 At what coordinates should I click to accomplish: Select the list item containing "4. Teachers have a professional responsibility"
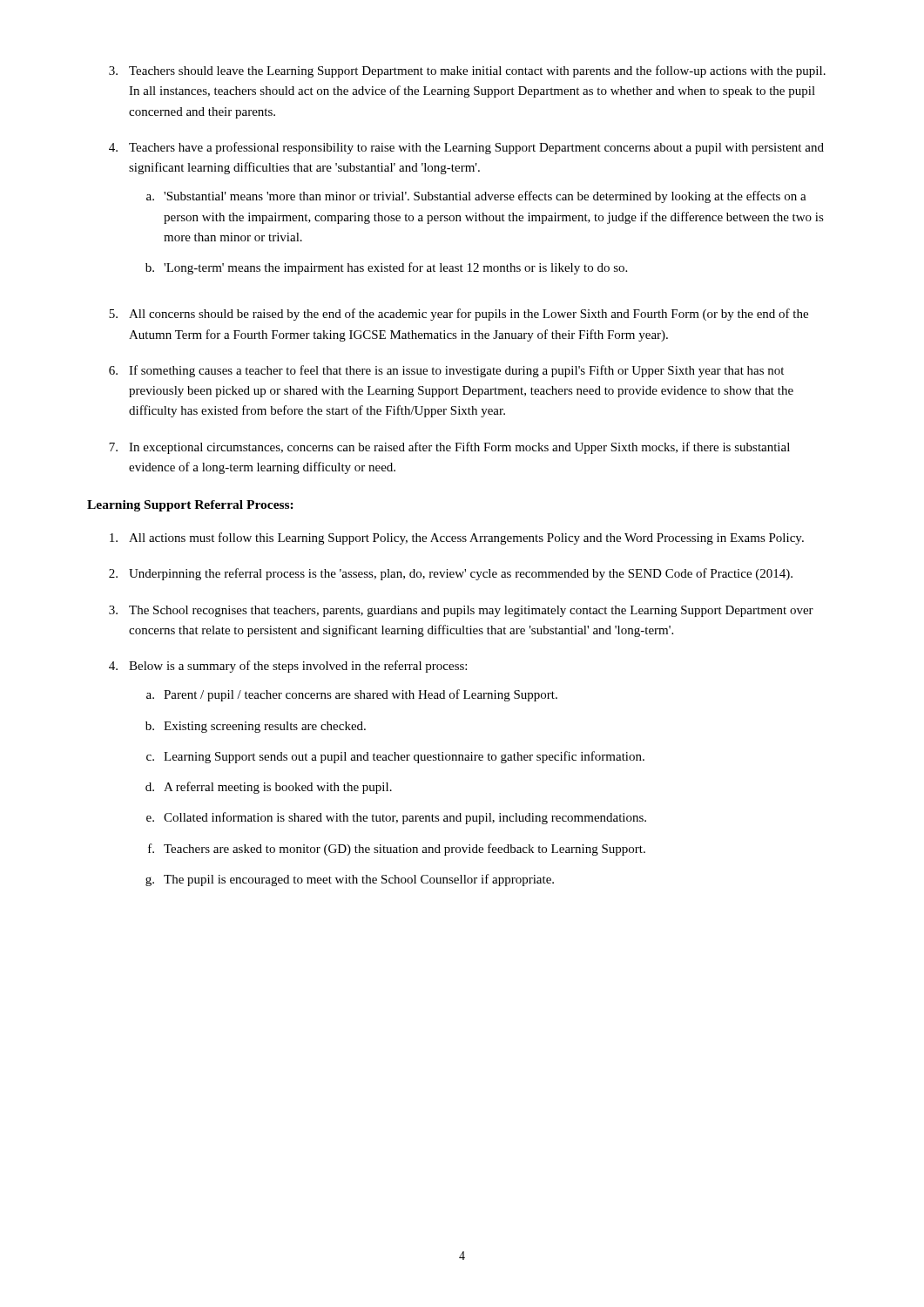(462, 213)
